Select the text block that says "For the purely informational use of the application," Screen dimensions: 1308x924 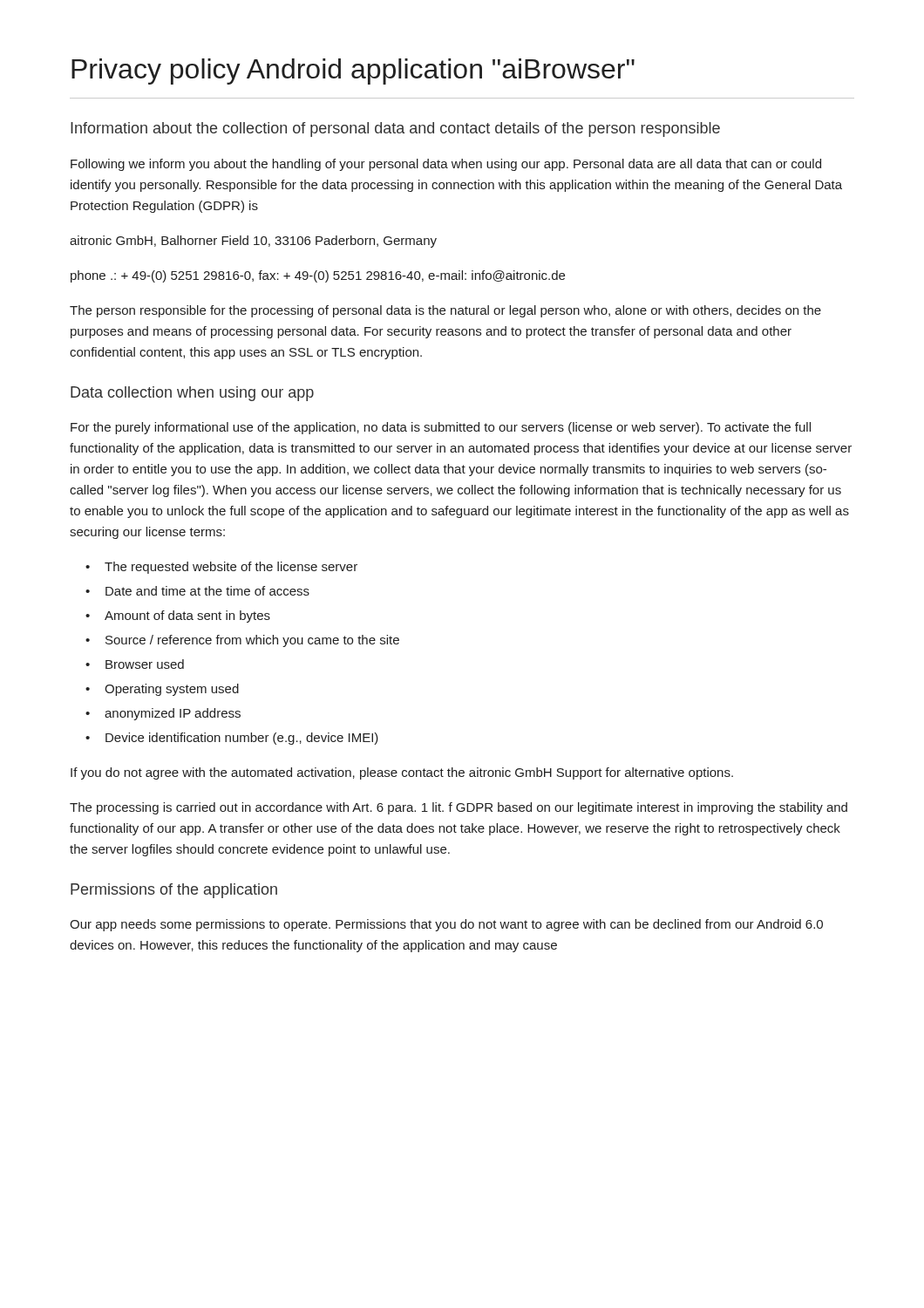(x=462, y=479)
